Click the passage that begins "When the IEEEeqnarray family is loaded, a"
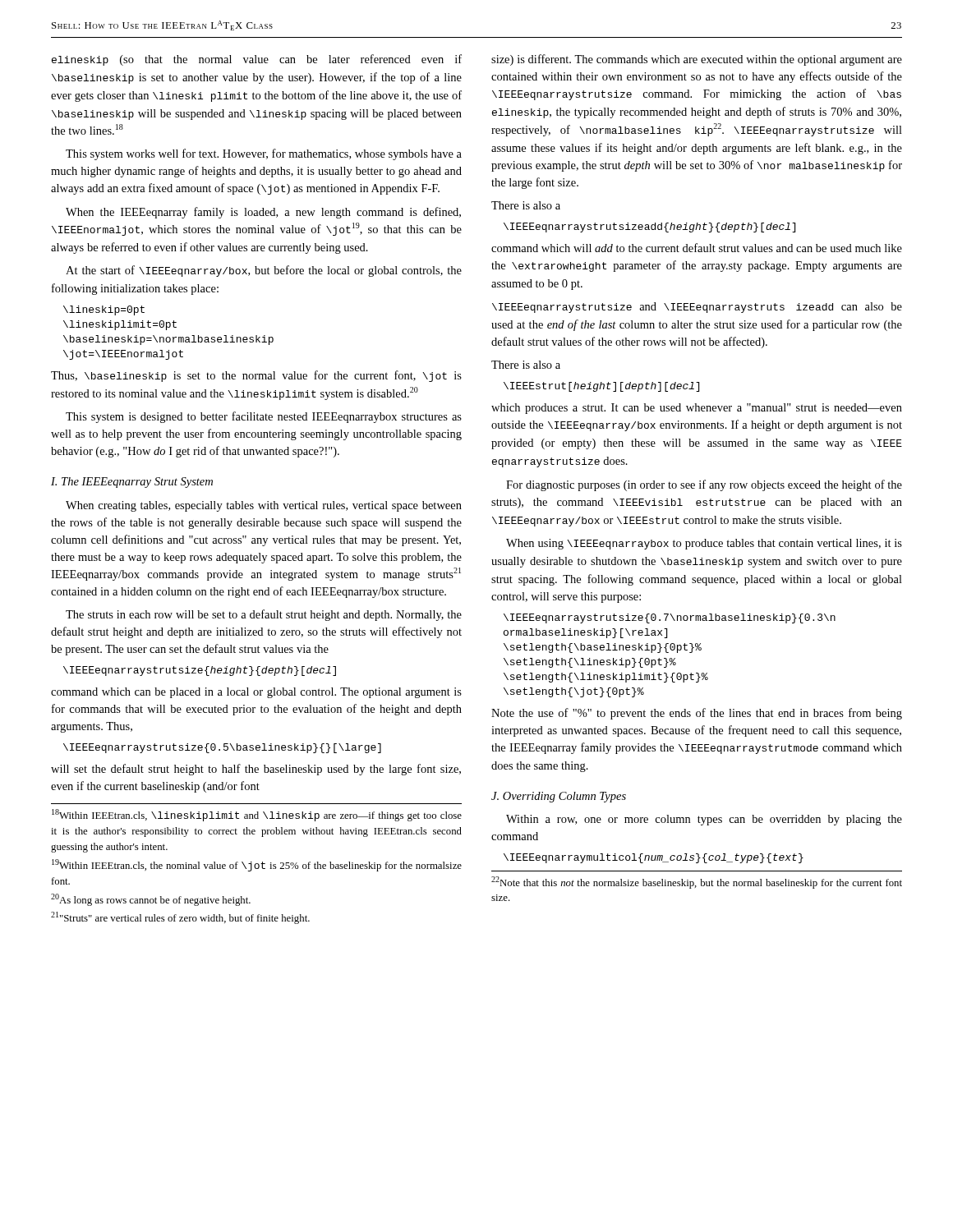 (x=256, y=230)
